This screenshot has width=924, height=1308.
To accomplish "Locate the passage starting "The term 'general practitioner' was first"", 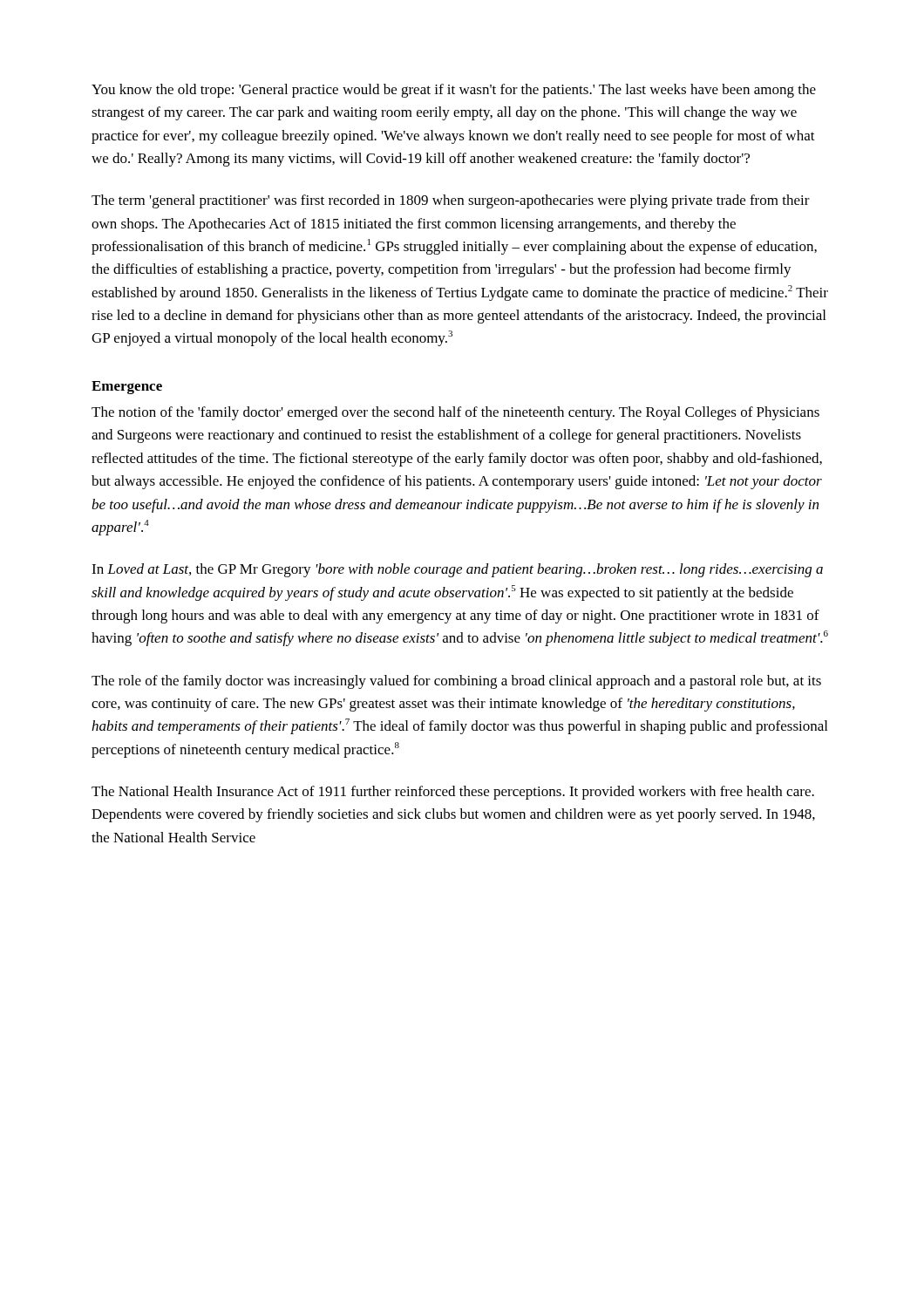I will 460,269.
